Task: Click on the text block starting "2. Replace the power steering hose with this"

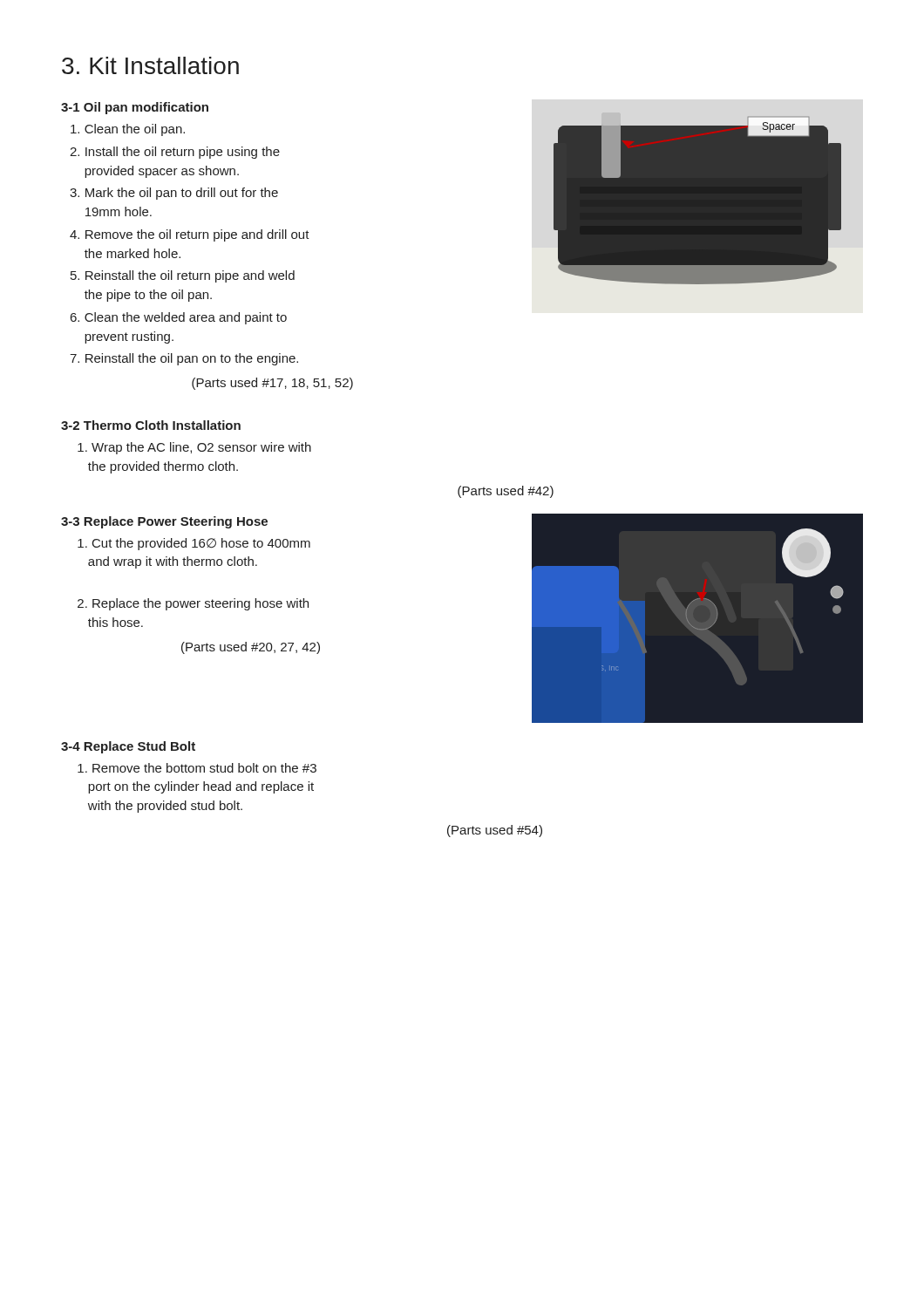Action: 190,612
